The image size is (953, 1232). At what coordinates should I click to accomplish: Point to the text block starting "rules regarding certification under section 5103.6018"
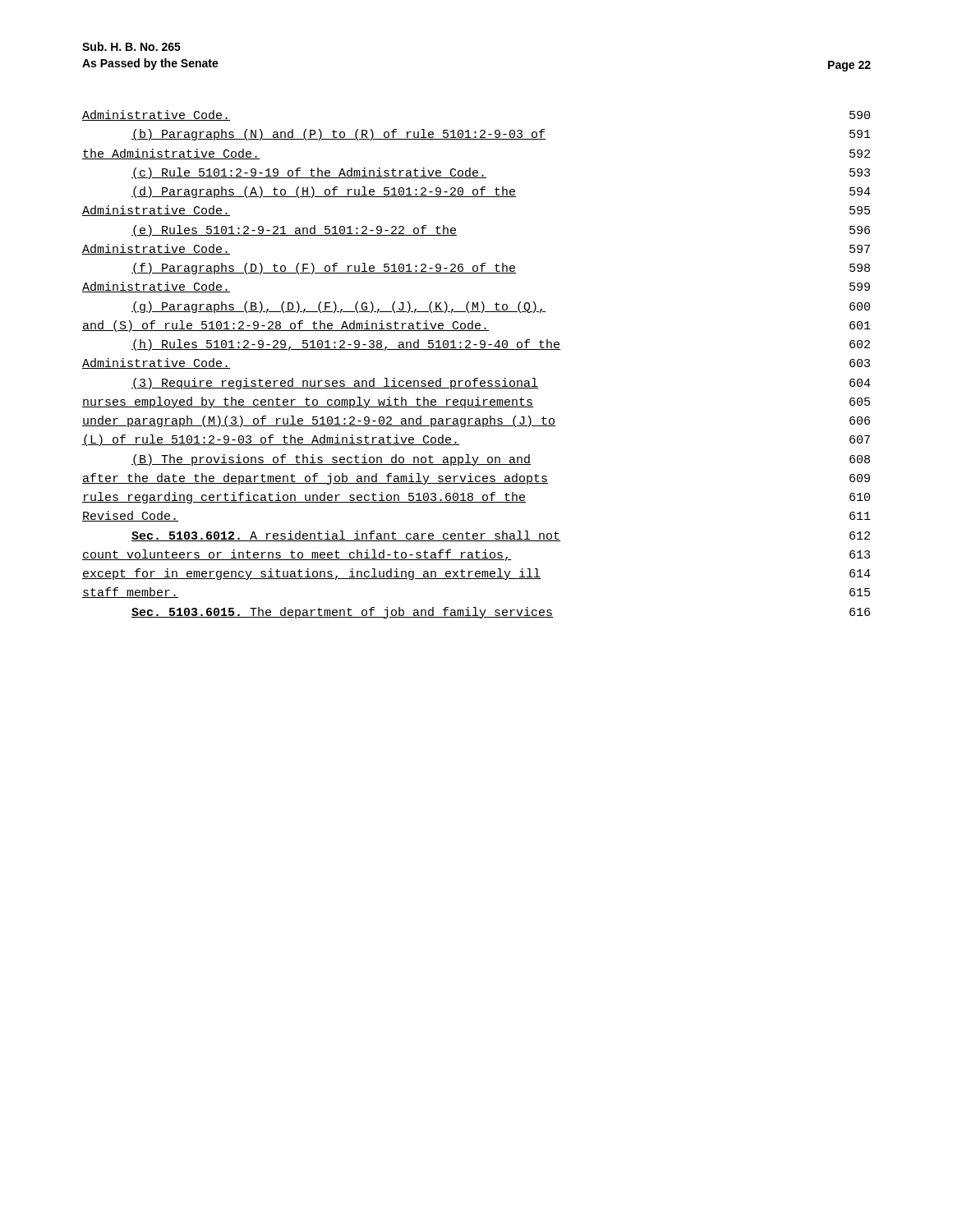tap(476, 498)
